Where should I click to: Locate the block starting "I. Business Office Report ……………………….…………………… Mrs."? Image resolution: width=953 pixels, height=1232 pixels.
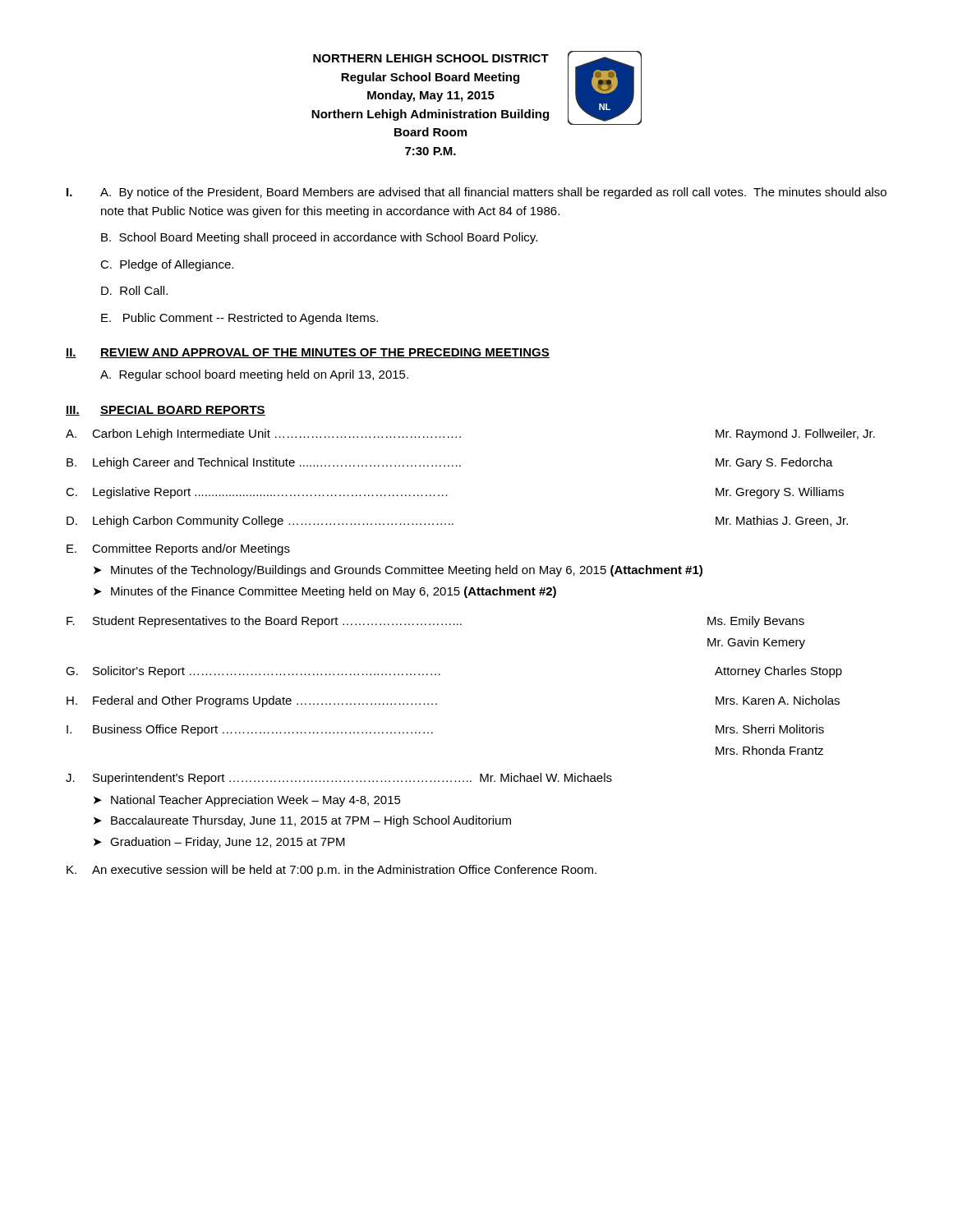pos(160,730)
